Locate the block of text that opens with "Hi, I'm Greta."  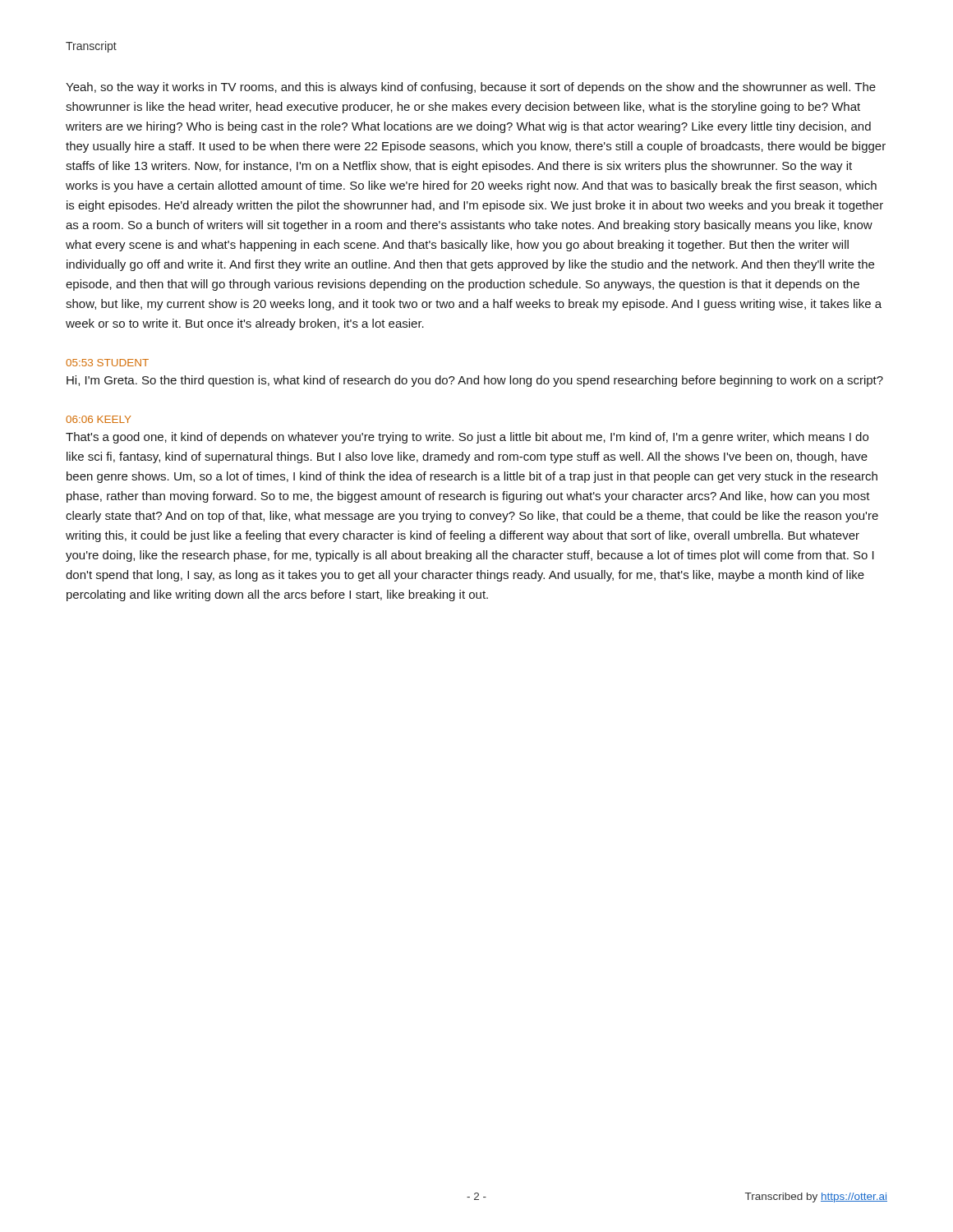[474, 380]
